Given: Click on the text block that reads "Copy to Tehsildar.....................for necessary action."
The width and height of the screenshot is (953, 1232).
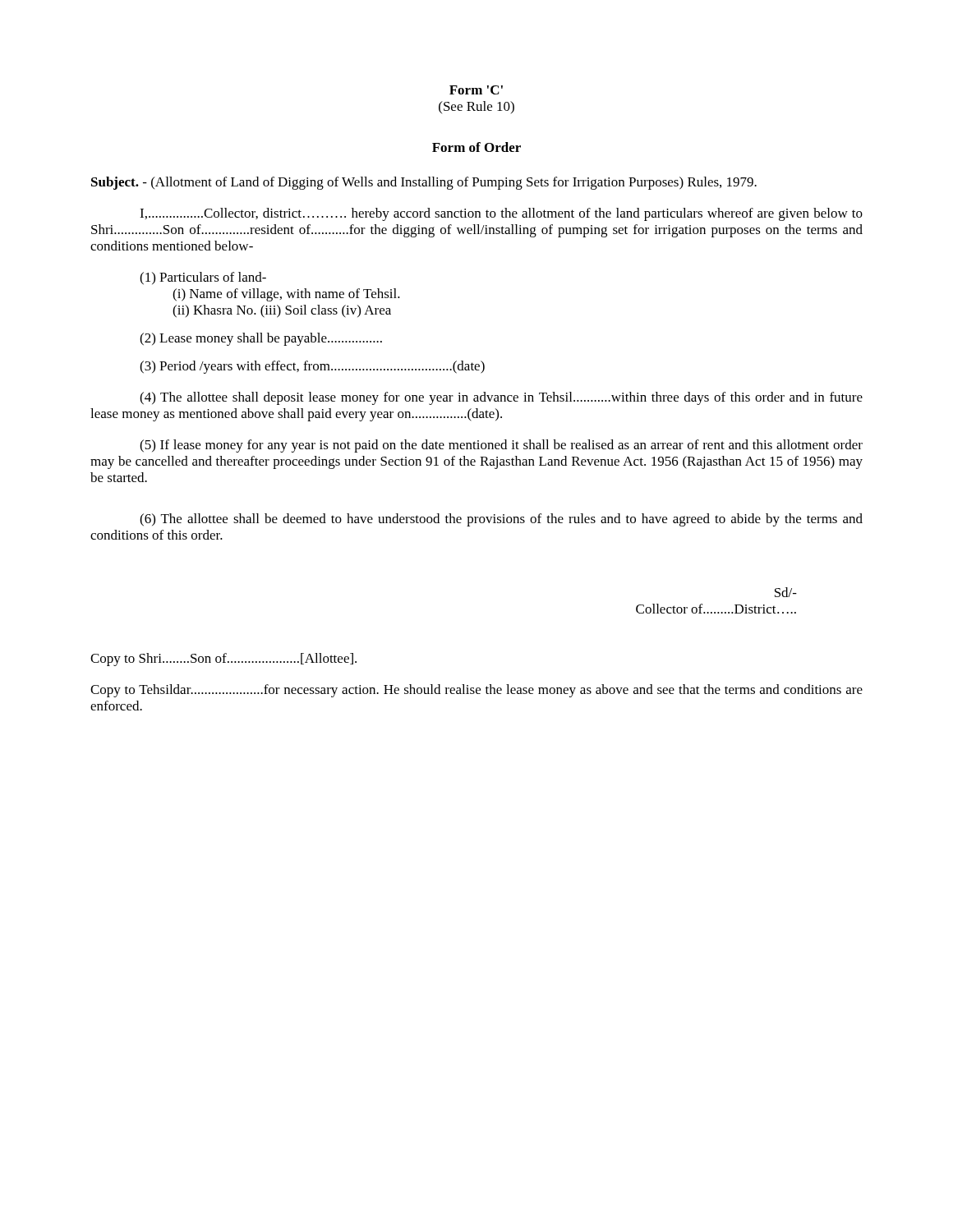Looking at the screenshot, I should point(476,698).
